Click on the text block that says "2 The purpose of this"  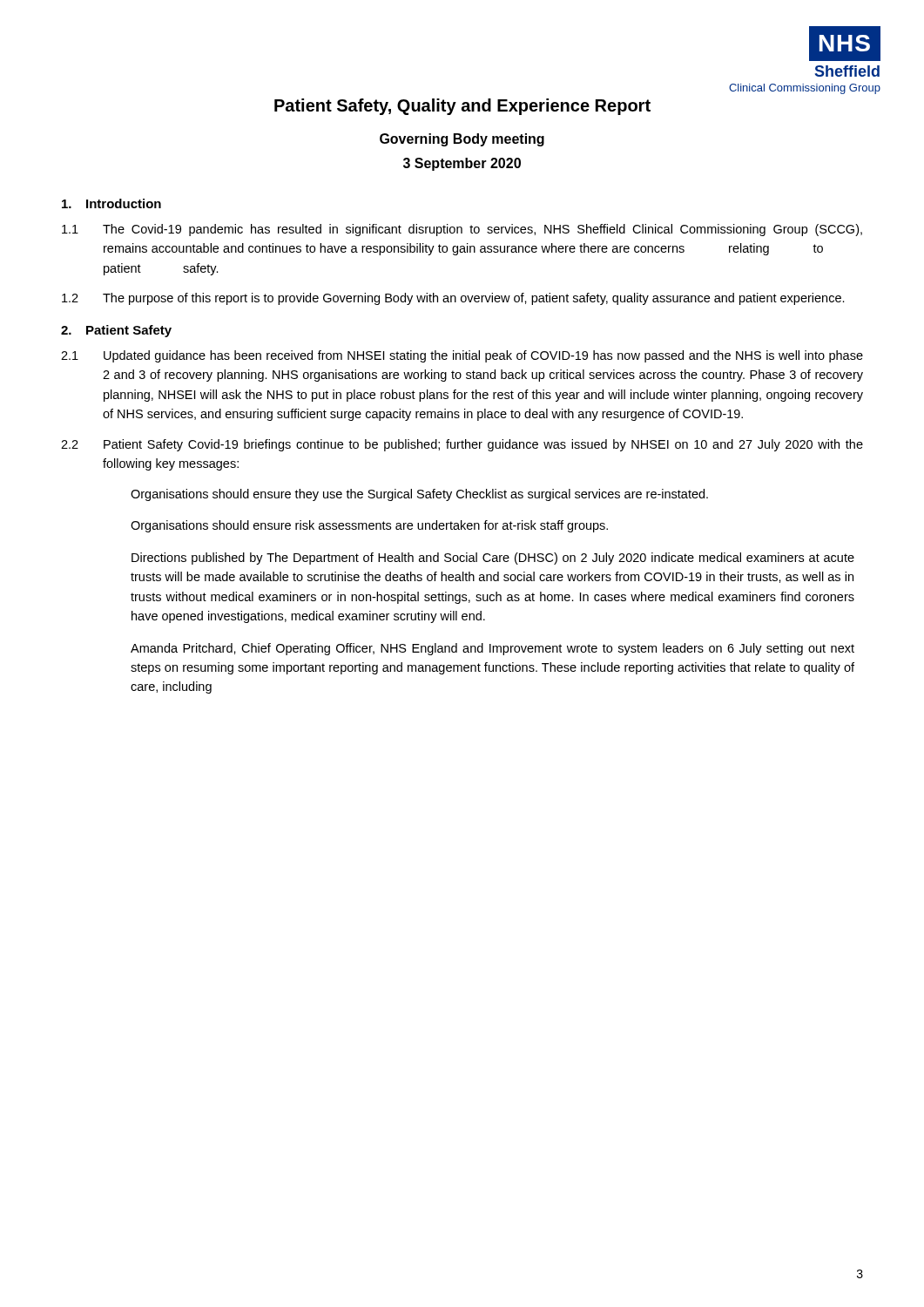coord(462,299)
